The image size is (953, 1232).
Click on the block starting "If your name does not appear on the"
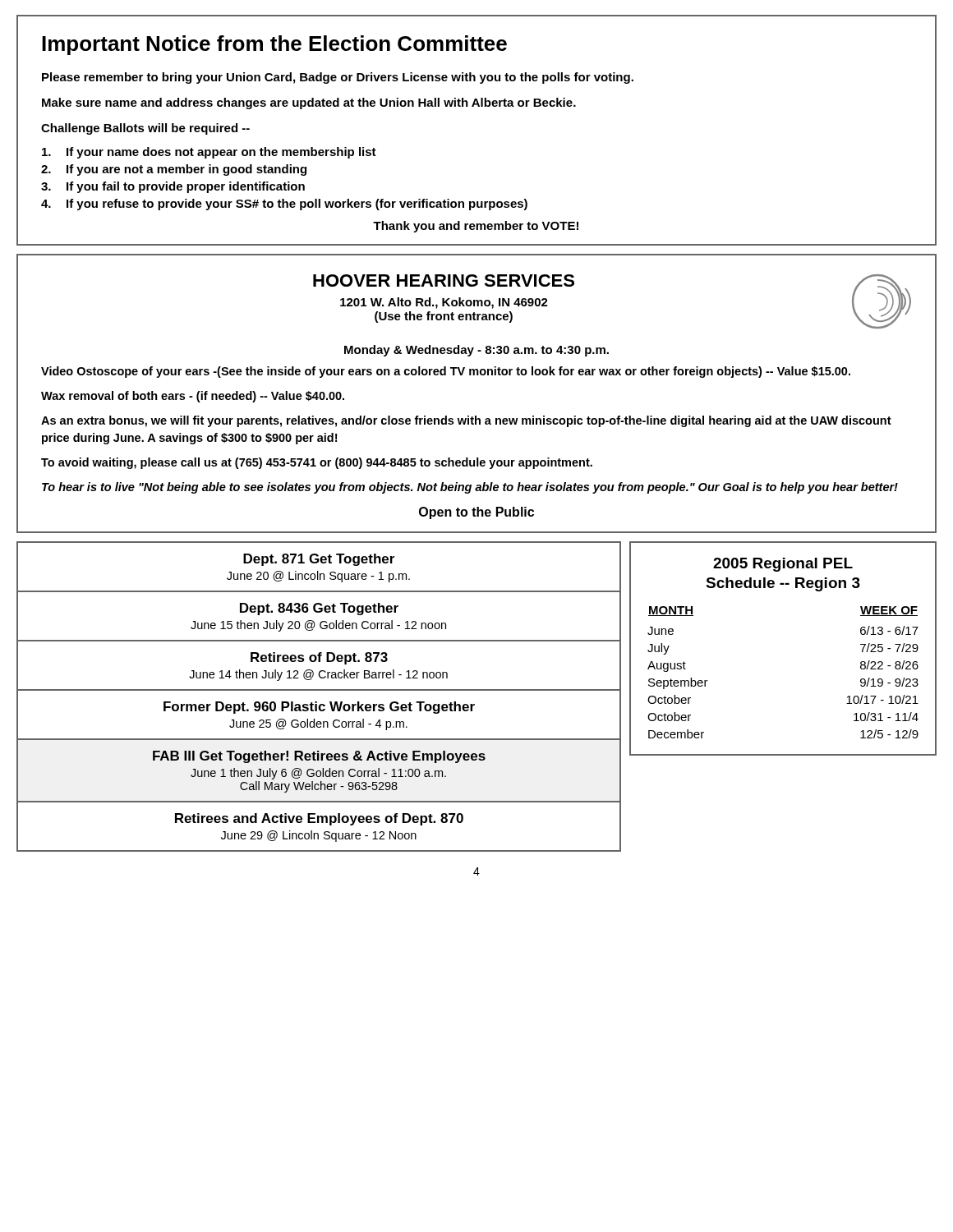(209, 152)
